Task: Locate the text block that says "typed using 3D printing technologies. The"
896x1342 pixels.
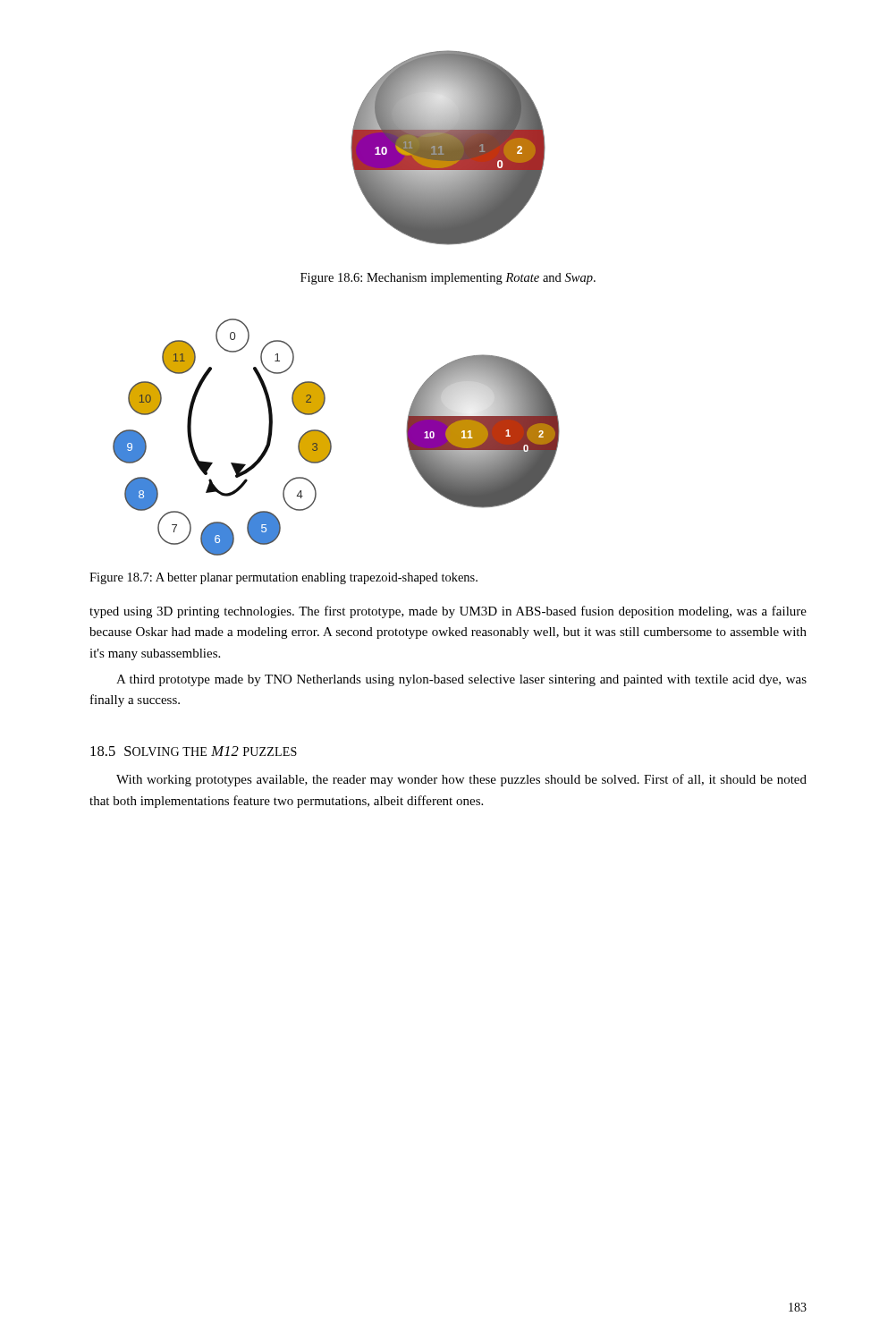Action: point(448,632)
